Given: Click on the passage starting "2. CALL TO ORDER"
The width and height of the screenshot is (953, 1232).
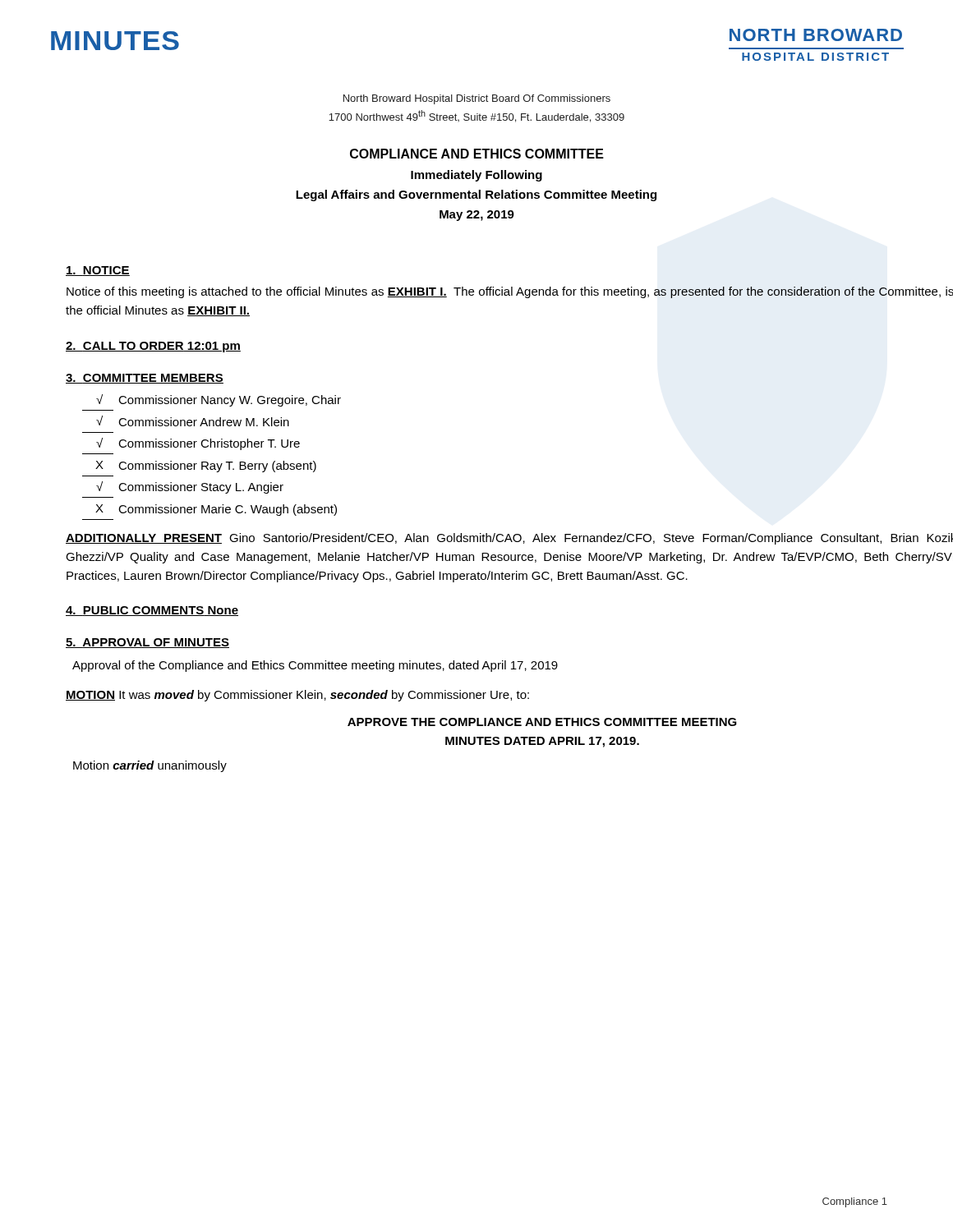Looking at the screenshot, I should click(x=153, y=345).
